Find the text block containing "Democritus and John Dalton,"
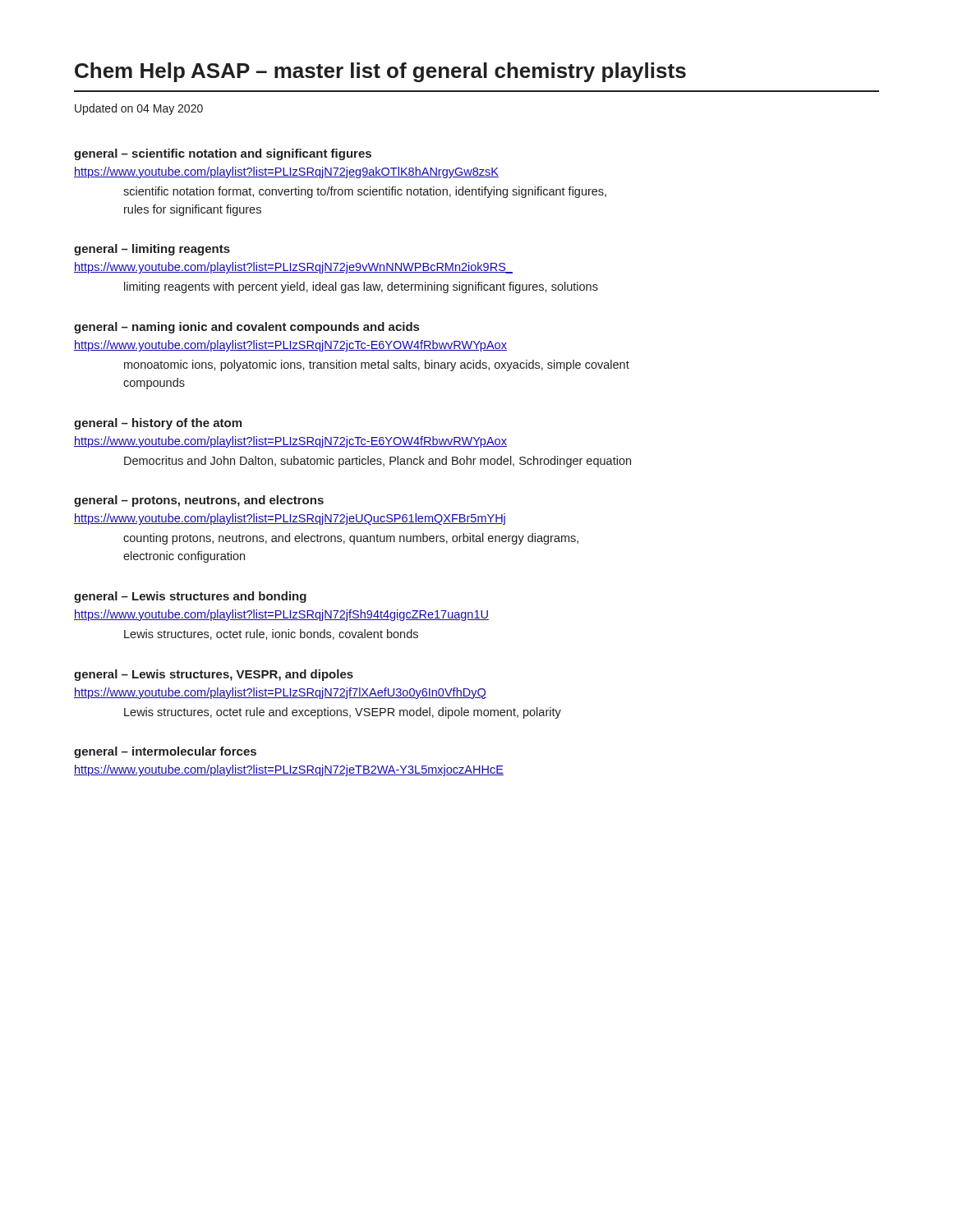The width and height of the screenshot is (953, 1232). pos(377,460)
